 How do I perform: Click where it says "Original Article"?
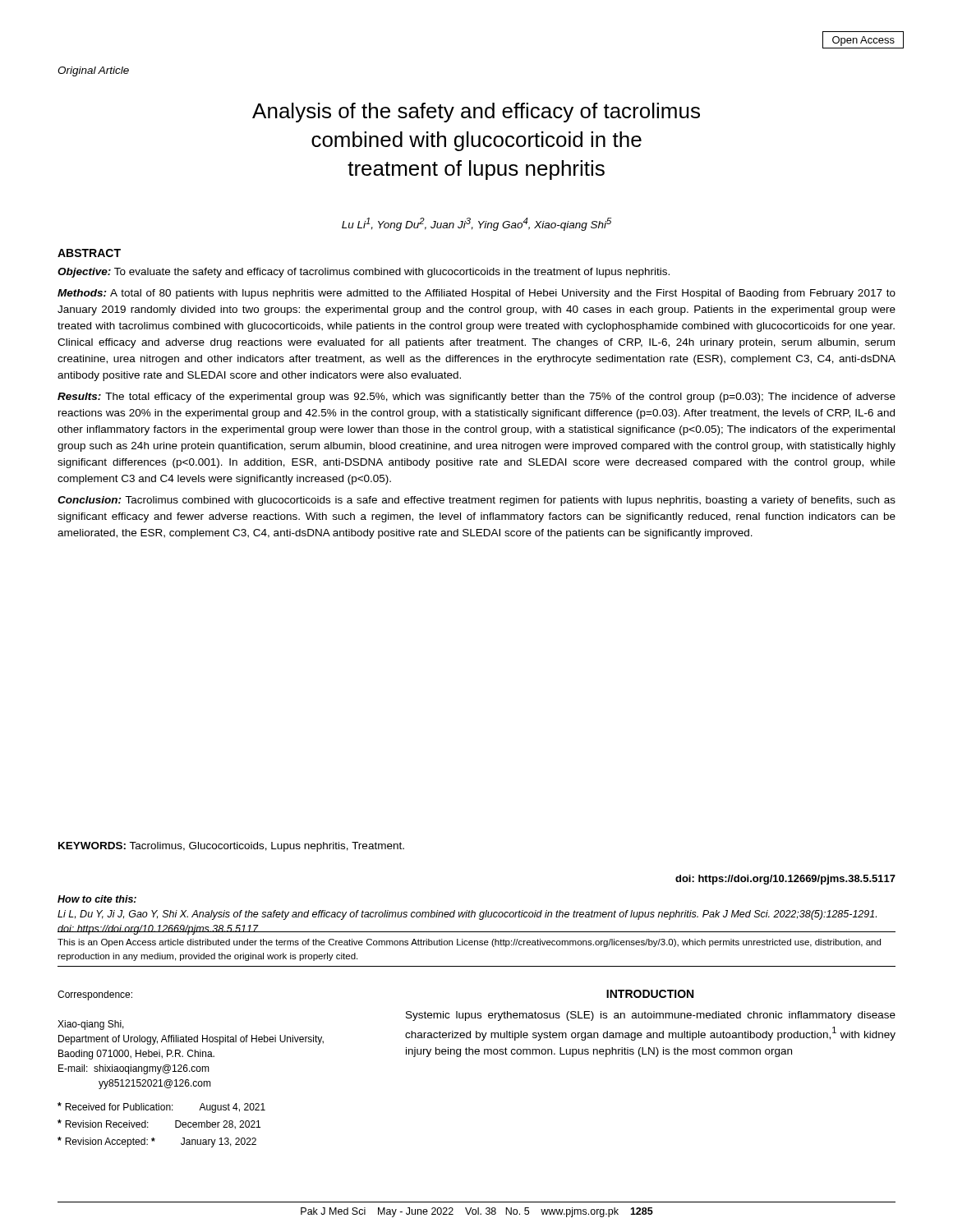(x=93, y=70)
